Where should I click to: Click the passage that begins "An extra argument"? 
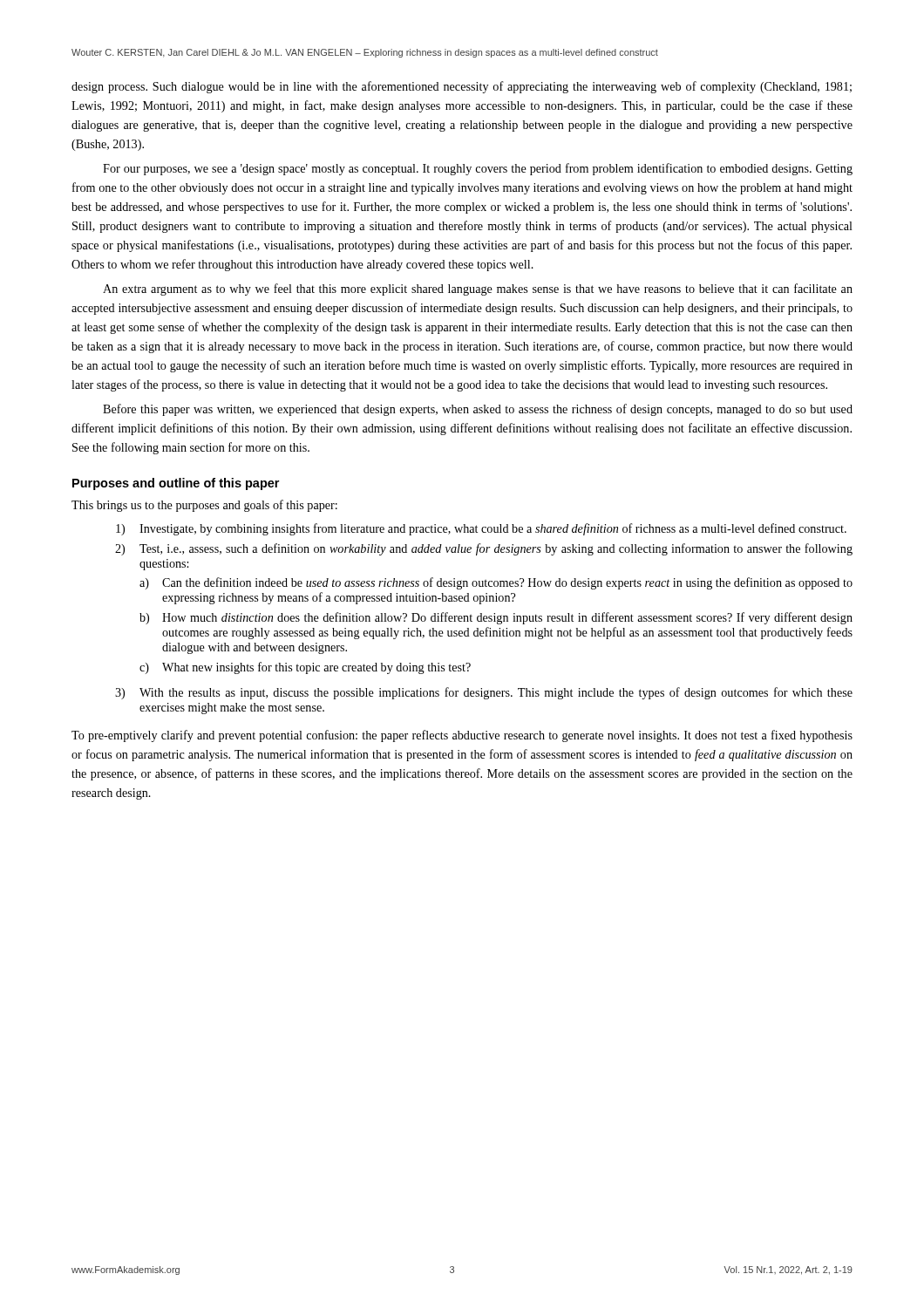pos(462,337)
